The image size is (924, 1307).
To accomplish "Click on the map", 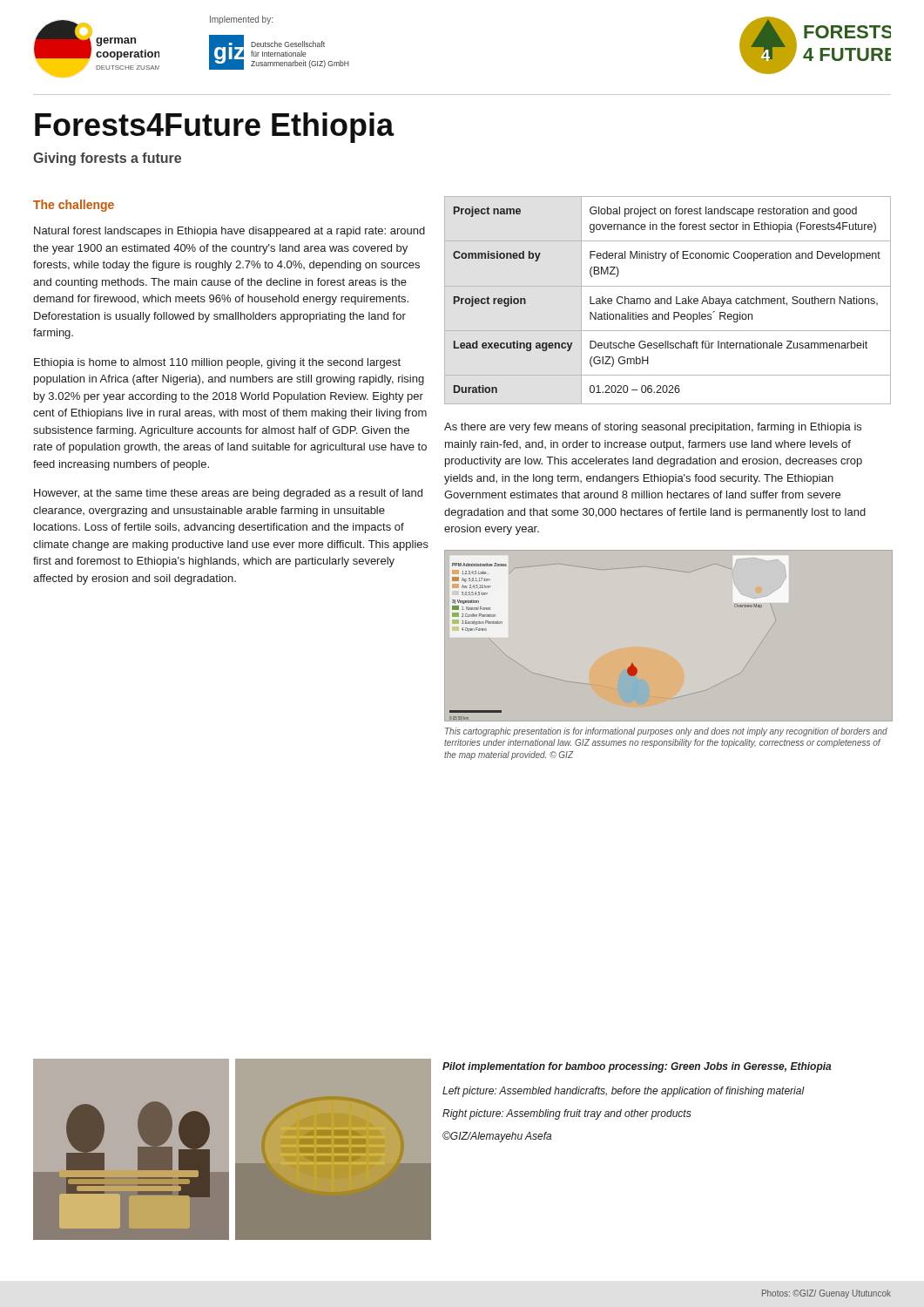I will [x=668, y=635].
